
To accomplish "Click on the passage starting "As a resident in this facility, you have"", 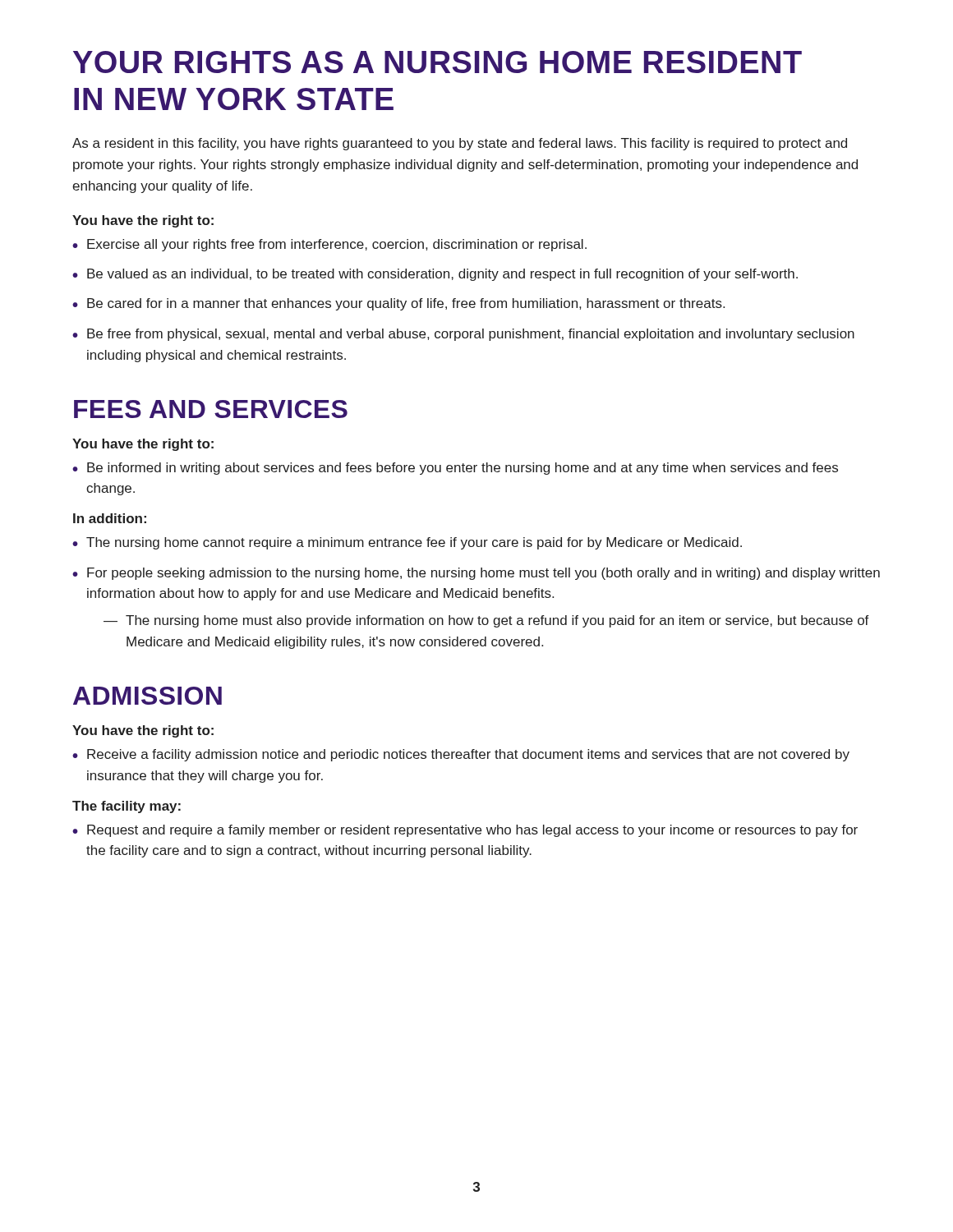I will click(466, 165).
